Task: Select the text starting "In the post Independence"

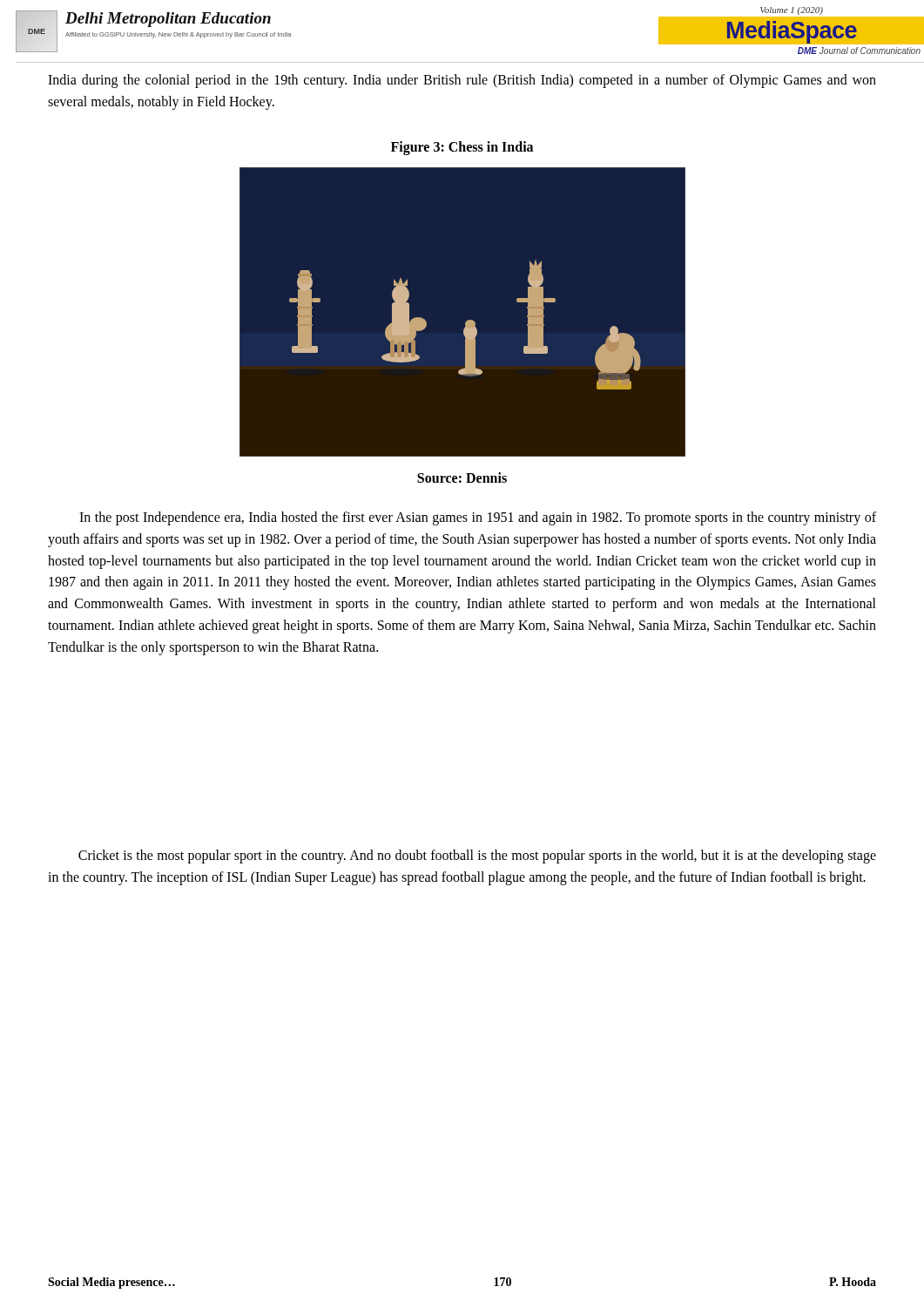Action: coord(462,582)
